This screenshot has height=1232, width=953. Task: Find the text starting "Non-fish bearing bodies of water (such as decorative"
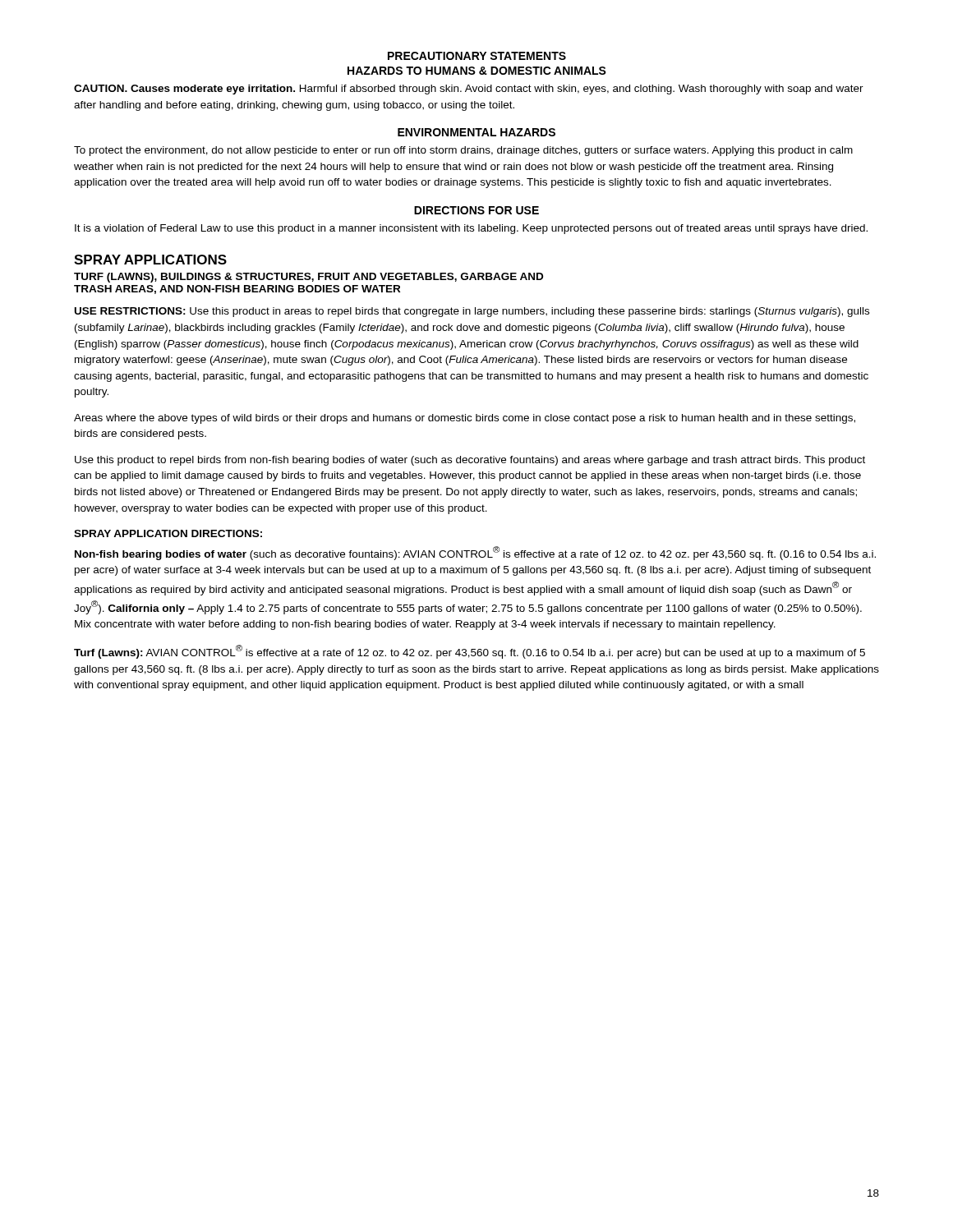(x=475, y=587)
